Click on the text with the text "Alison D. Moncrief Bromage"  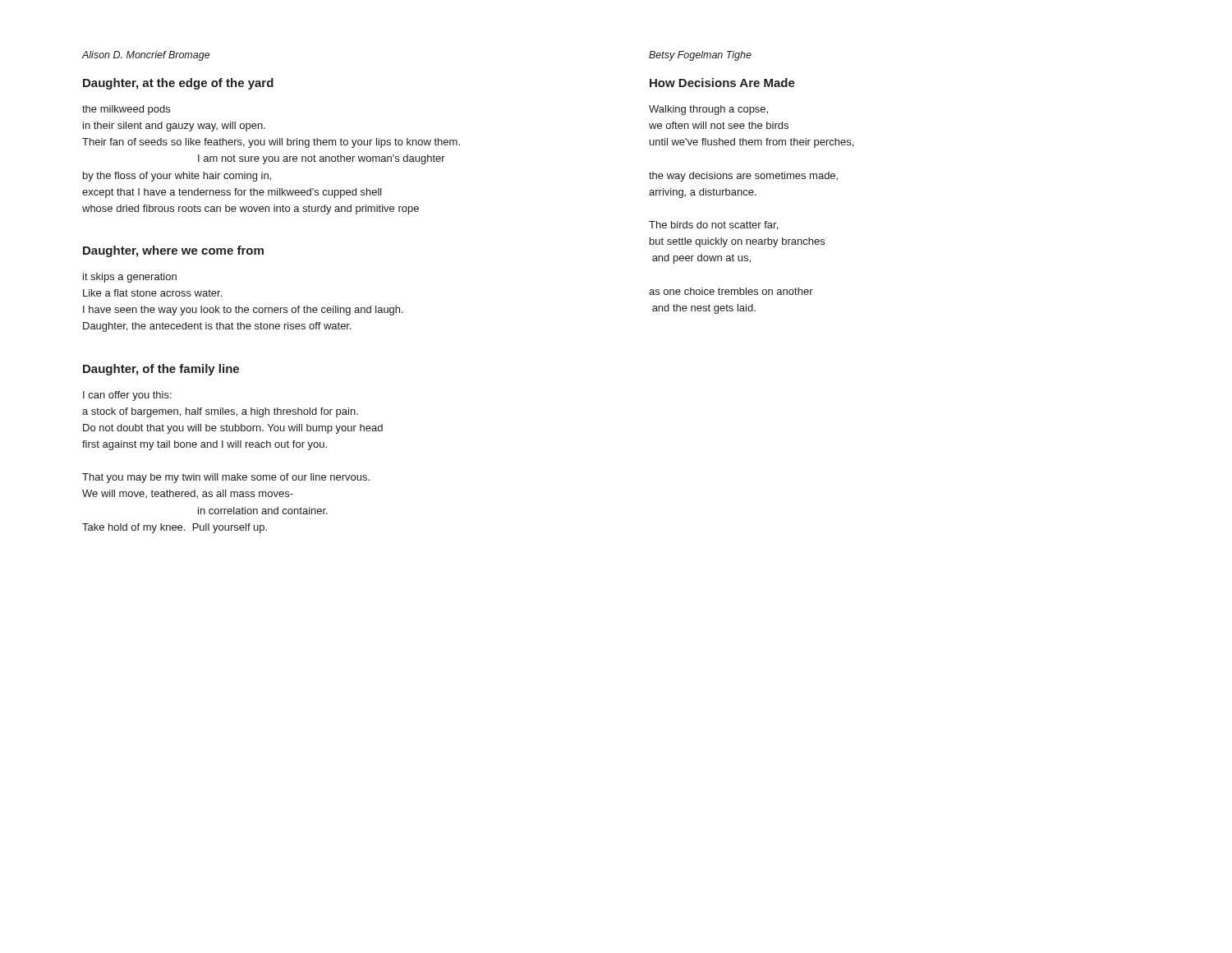point(146,55)
